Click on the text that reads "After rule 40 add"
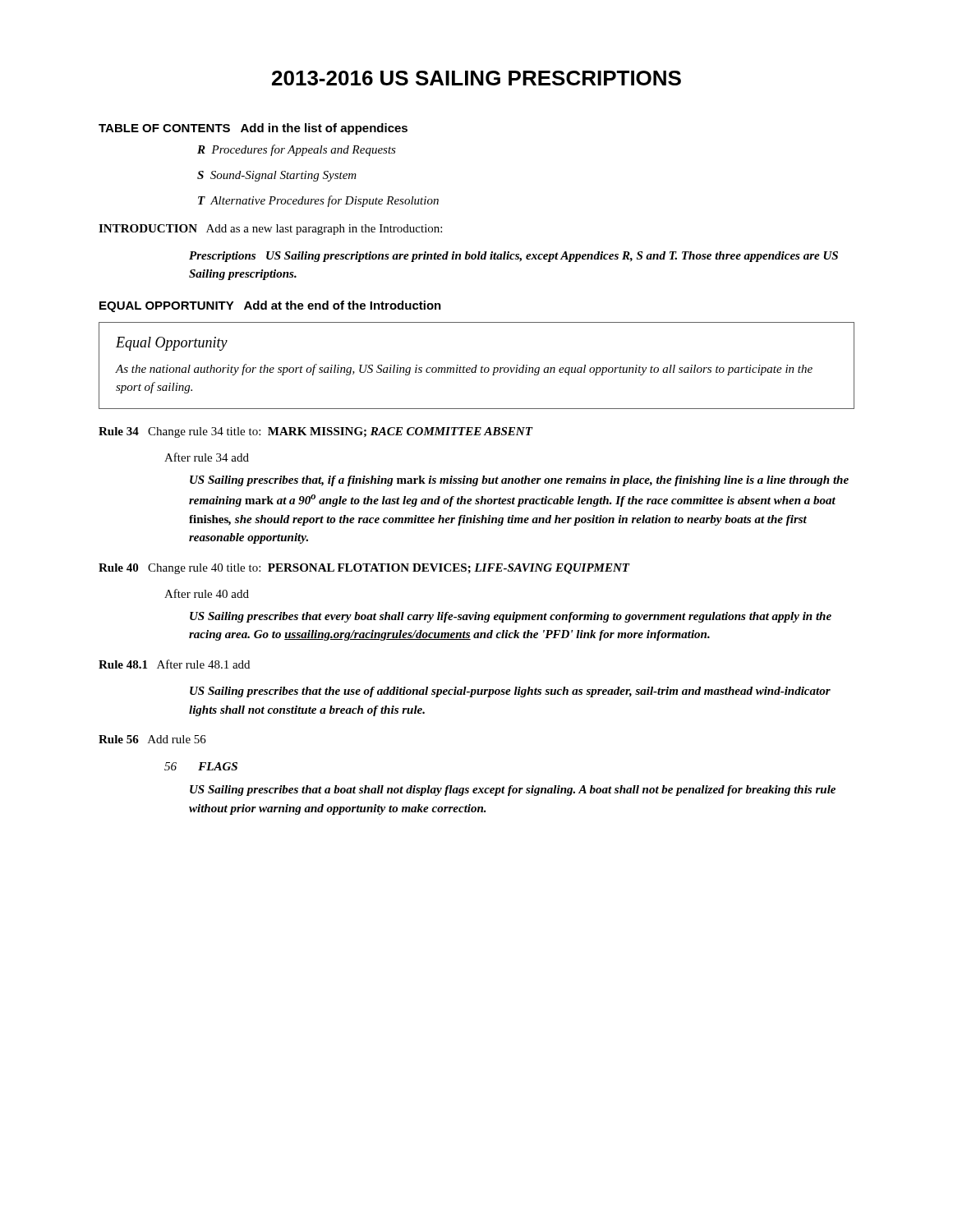 tap(207, 594)
